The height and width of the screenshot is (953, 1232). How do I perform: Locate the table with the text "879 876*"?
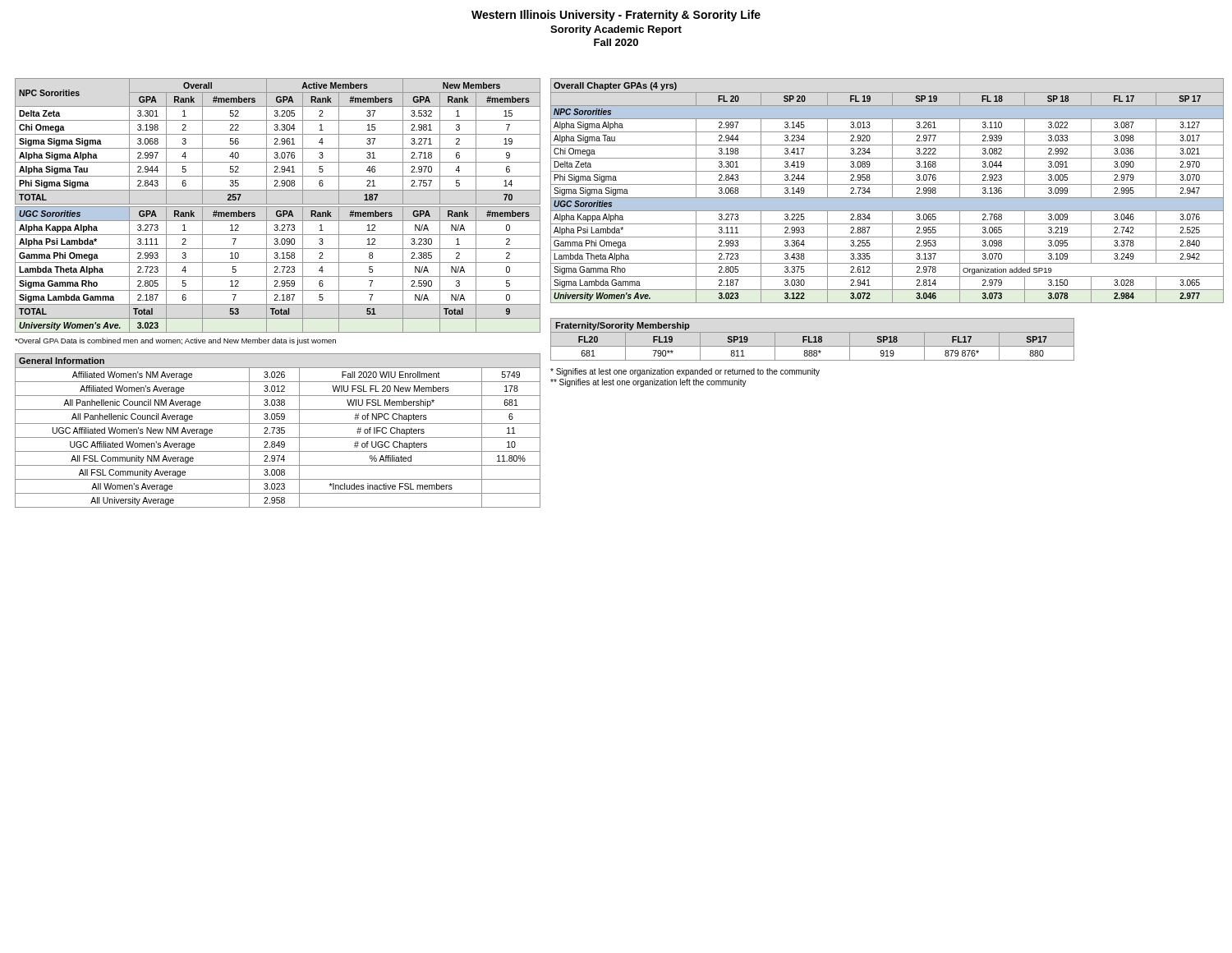coord(887,339)
